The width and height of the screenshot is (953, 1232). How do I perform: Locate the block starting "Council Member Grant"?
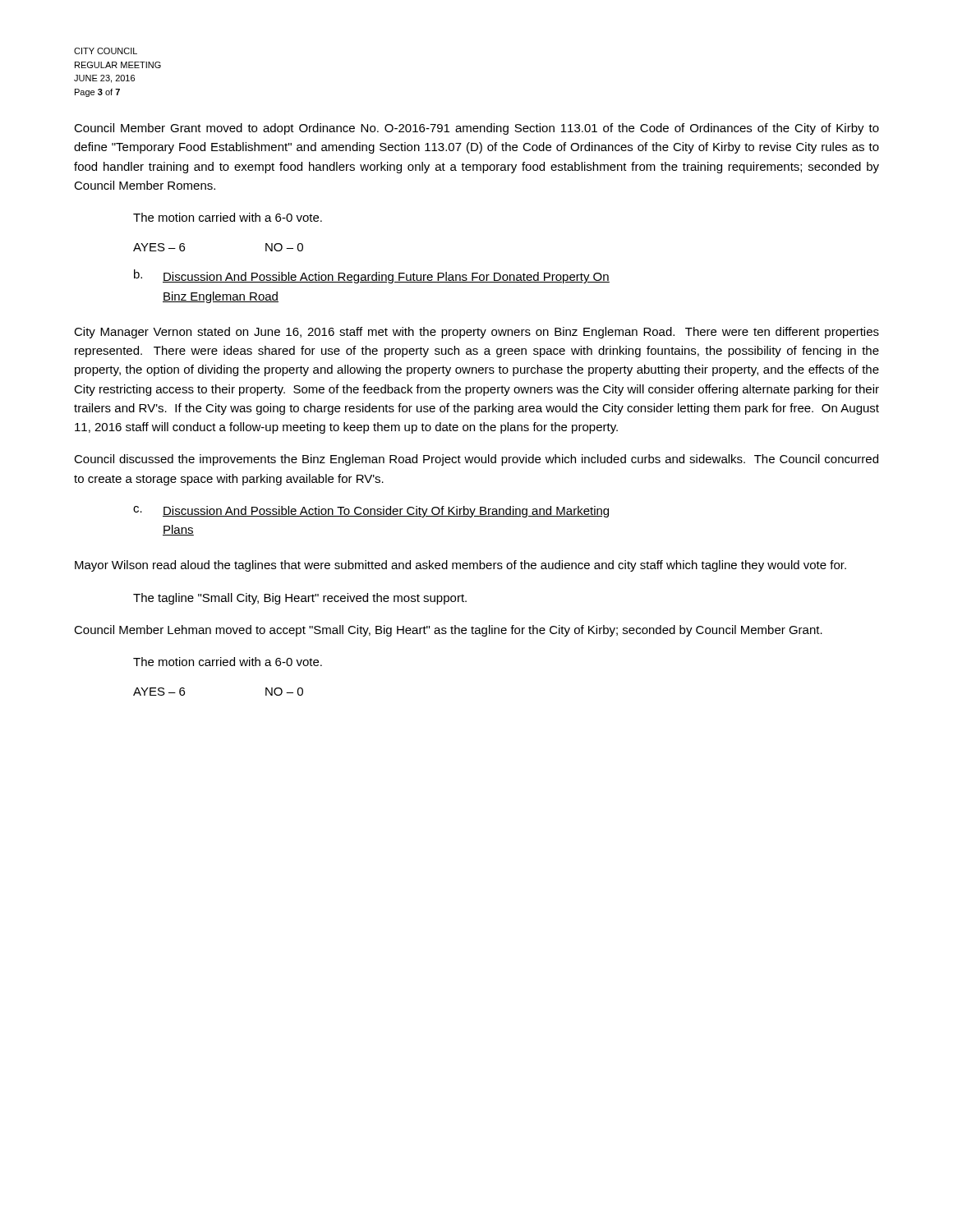point(476,156)
